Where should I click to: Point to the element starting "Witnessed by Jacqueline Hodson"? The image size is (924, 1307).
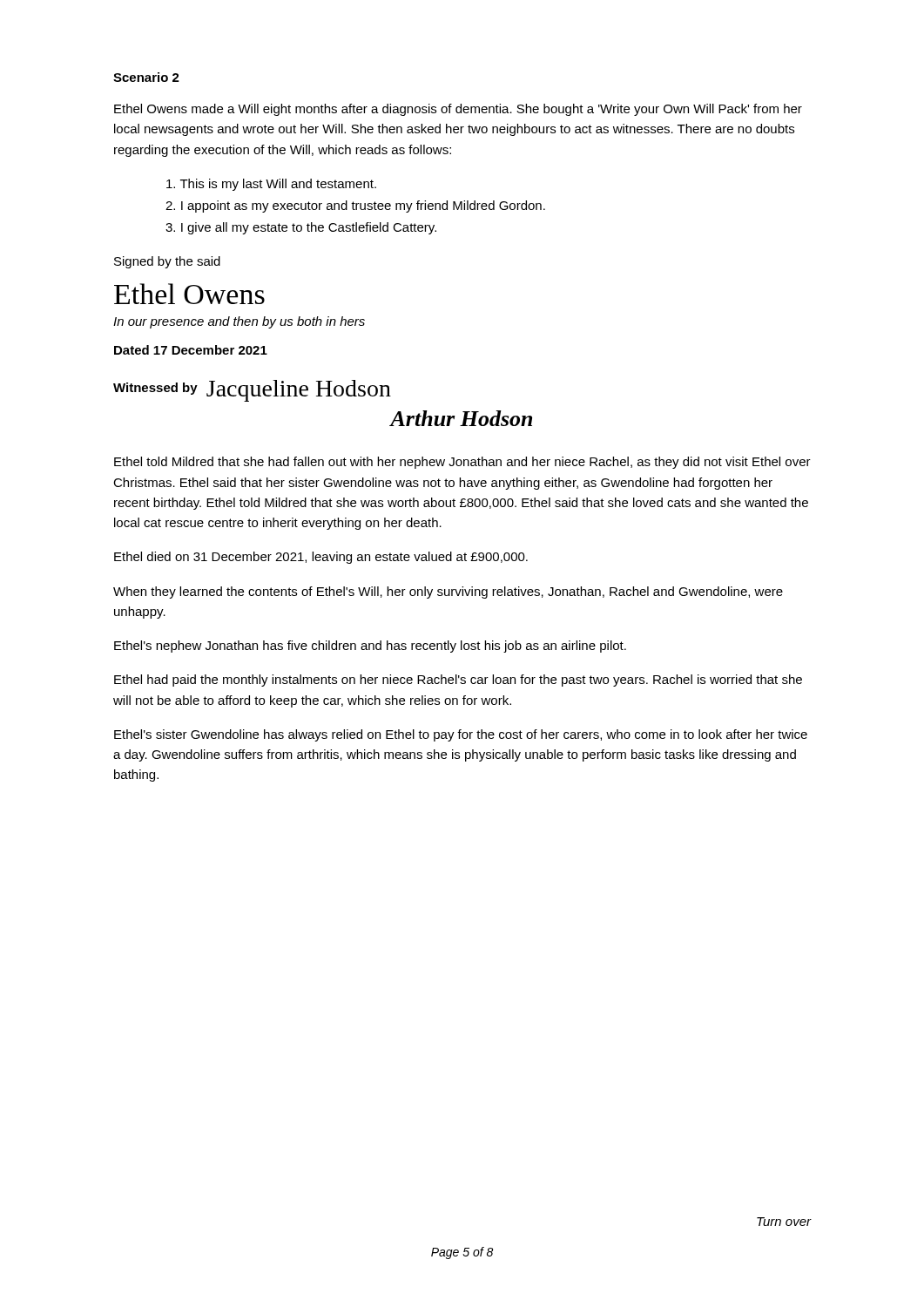pos(252,388)
